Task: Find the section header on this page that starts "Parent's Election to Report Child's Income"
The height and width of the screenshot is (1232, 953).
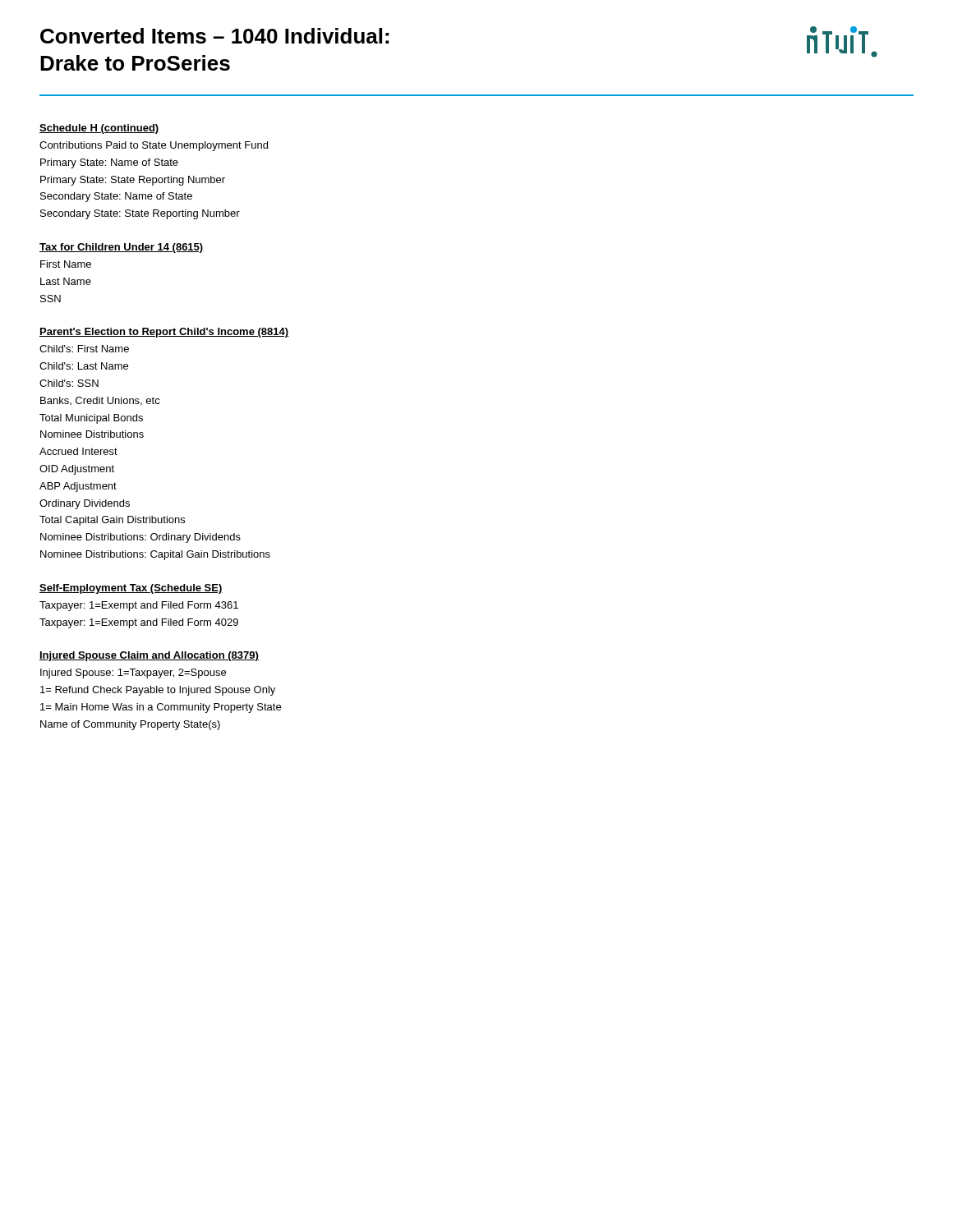Action: click(164, 332)
